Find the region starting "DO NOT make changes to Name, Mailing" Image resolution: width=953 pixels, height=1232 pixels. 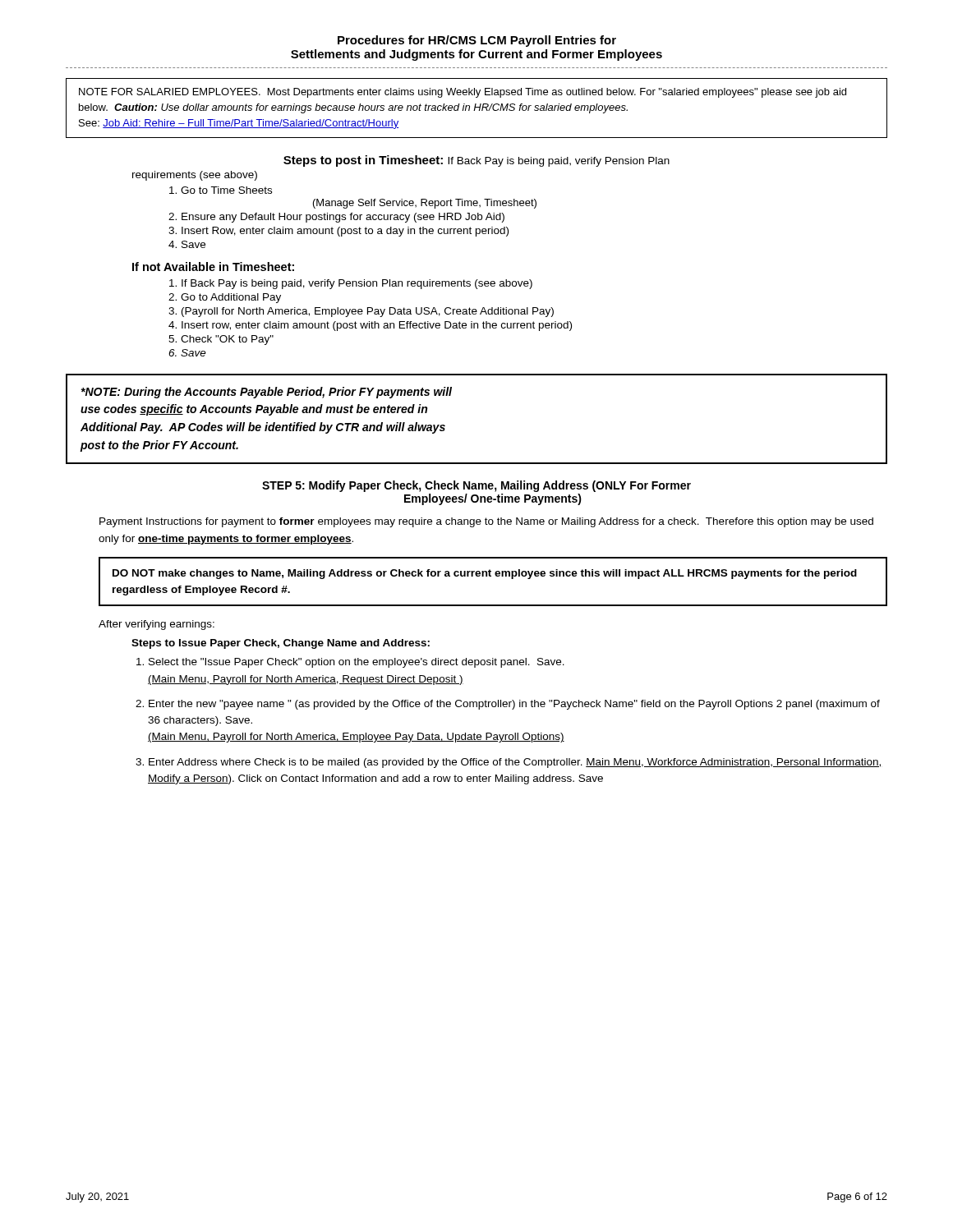point(484,581)
